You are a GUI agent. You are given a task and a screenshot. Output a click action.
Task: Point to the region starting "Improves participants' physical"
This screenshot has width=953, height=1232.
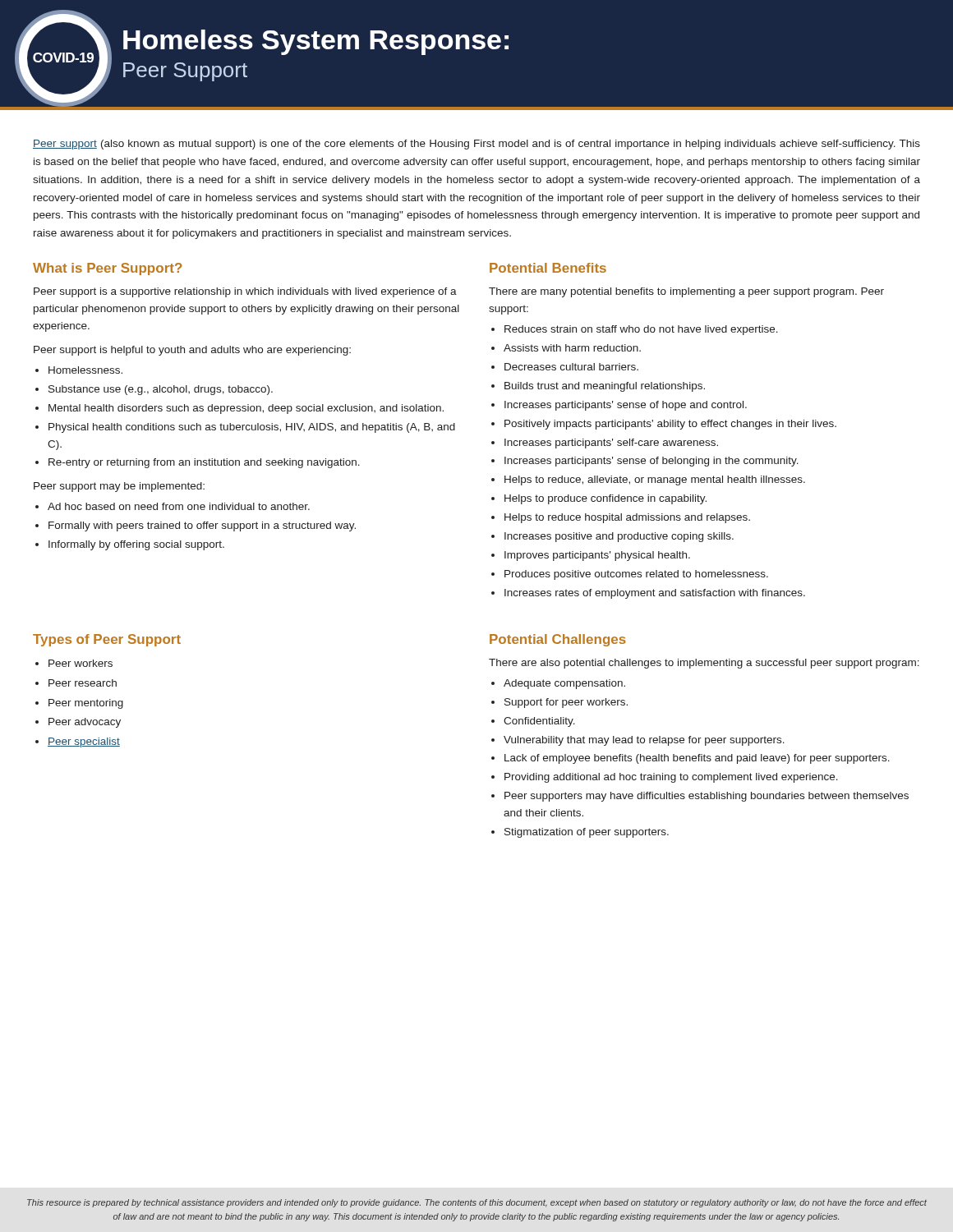pos(597,555)
